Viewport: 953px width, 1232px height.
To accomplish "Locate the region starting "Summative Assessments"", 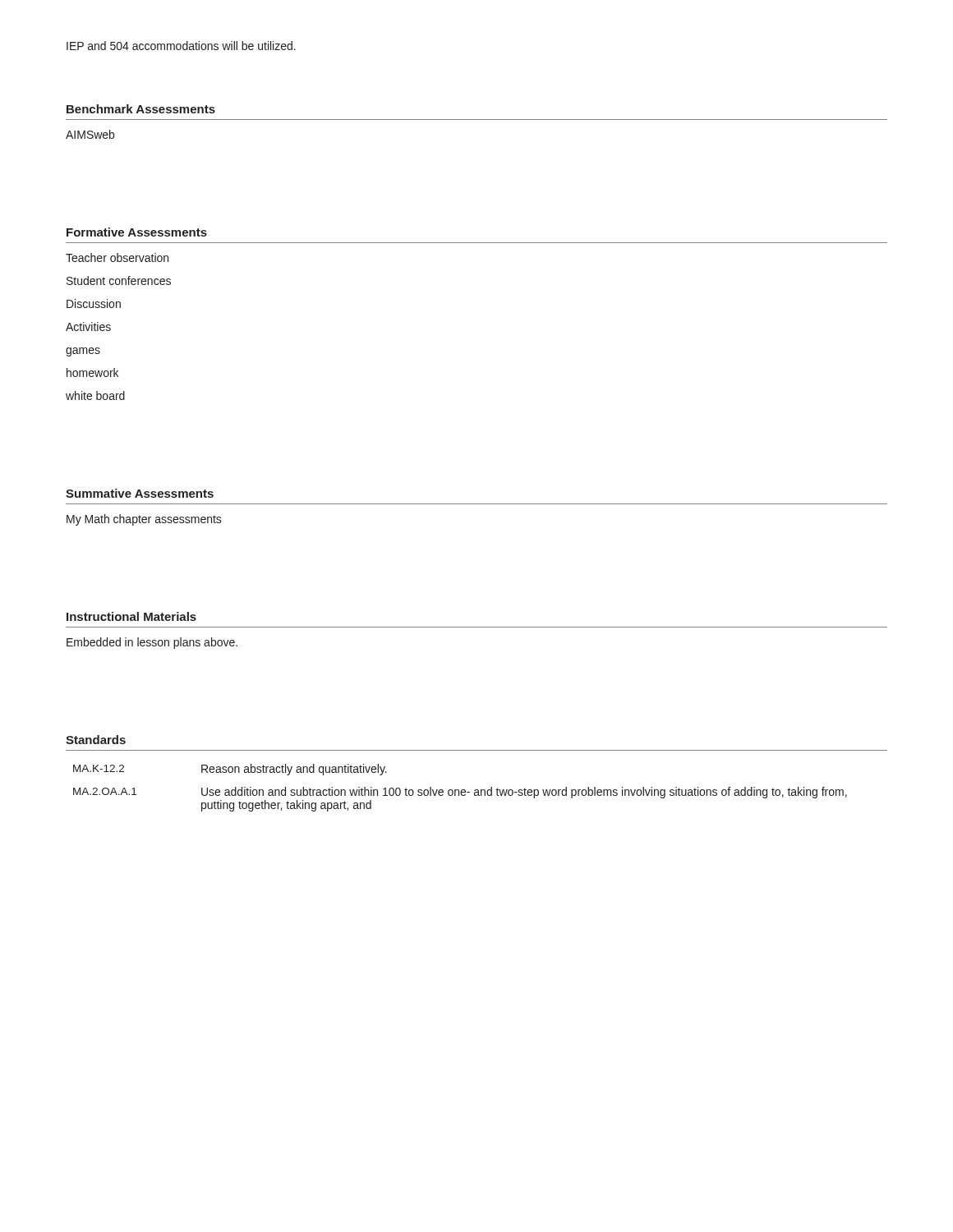I will pos(140,493).
